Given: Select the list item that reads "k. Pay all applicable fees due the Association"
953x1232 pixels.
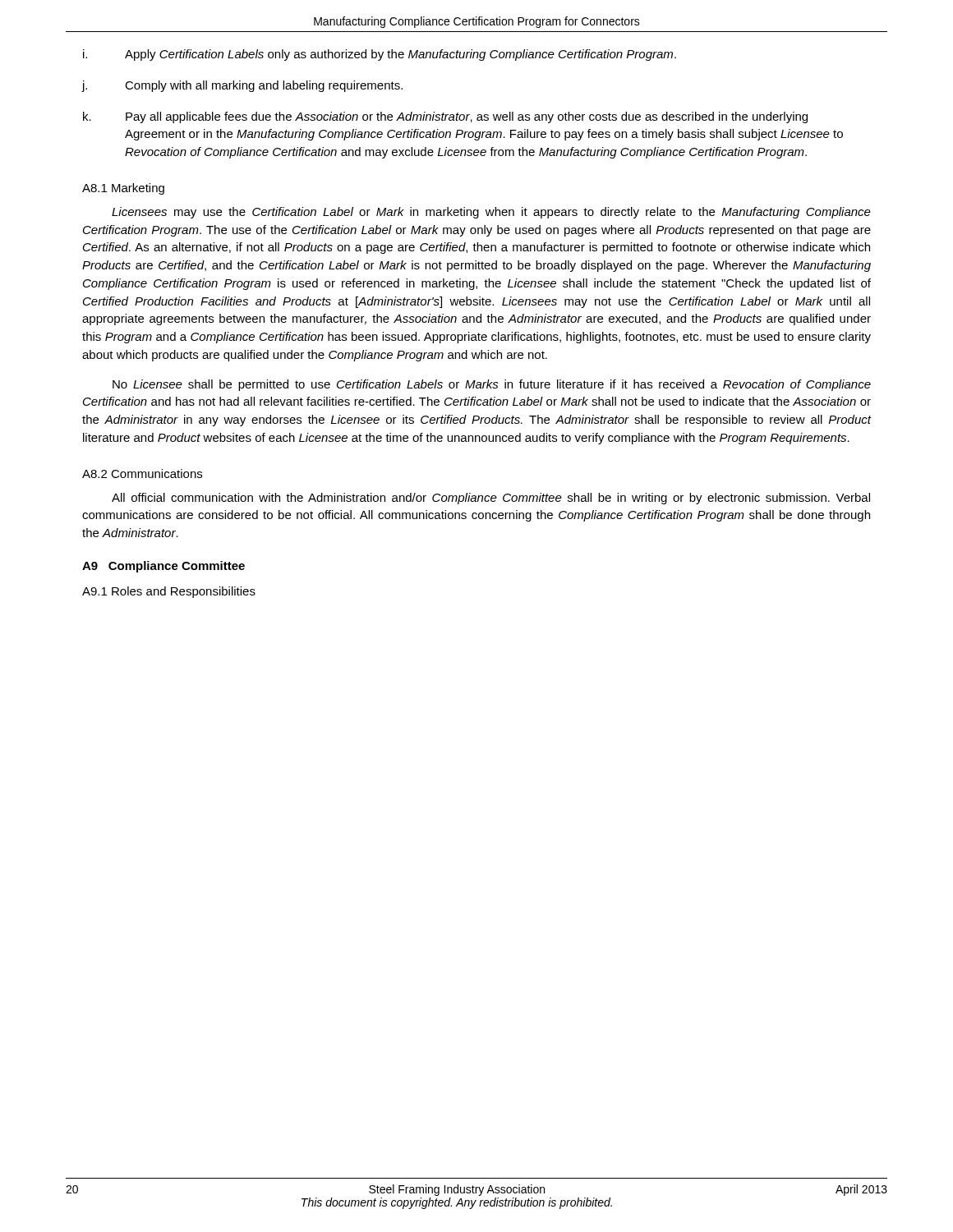Looking at the screenshot, I should pyautogui.click(x=476, y=134).
